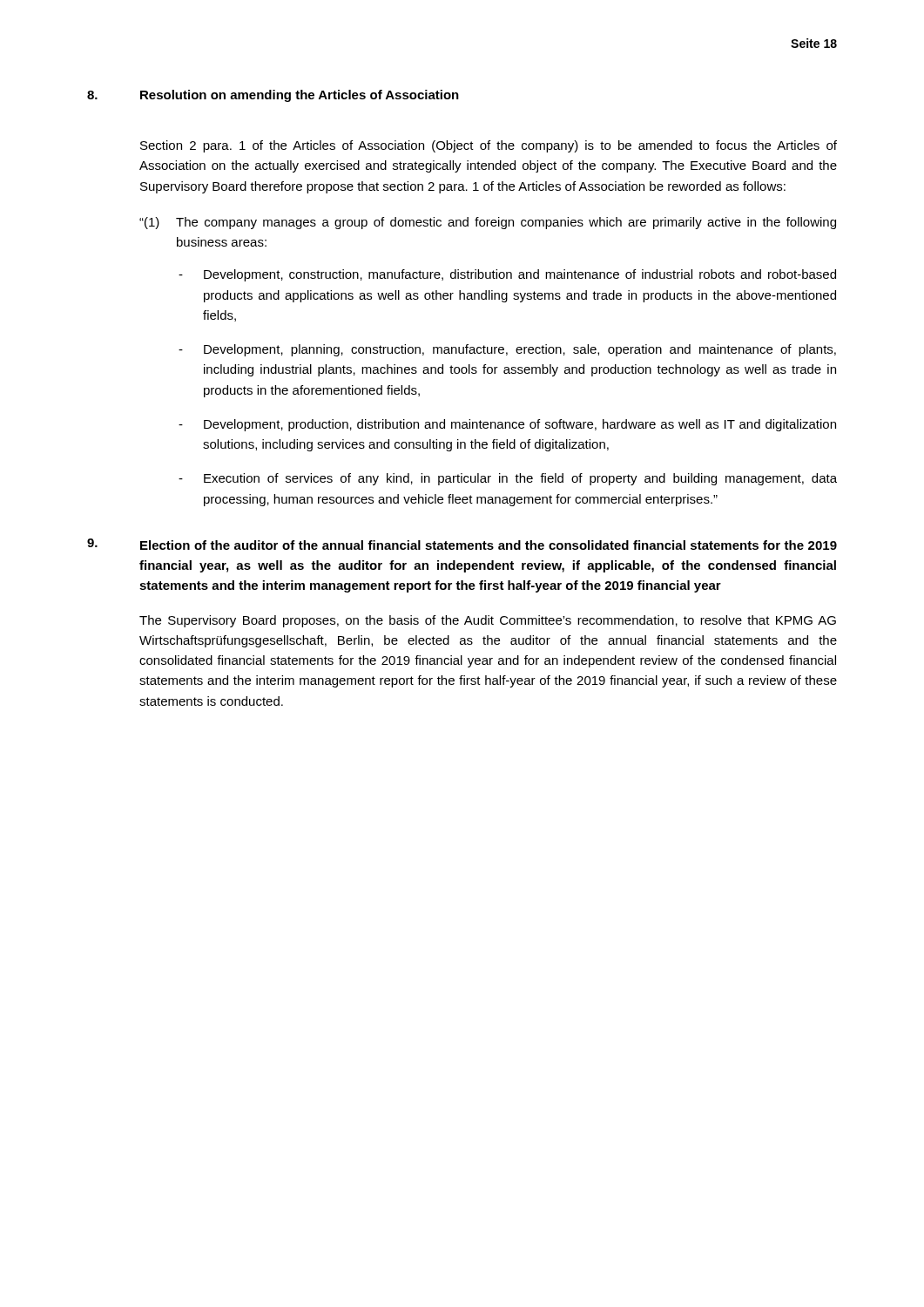Screen dimensions: 1307x924
Task: Point to the passage starting "The Supervisory Board proposes, on"
Action: 488,660
